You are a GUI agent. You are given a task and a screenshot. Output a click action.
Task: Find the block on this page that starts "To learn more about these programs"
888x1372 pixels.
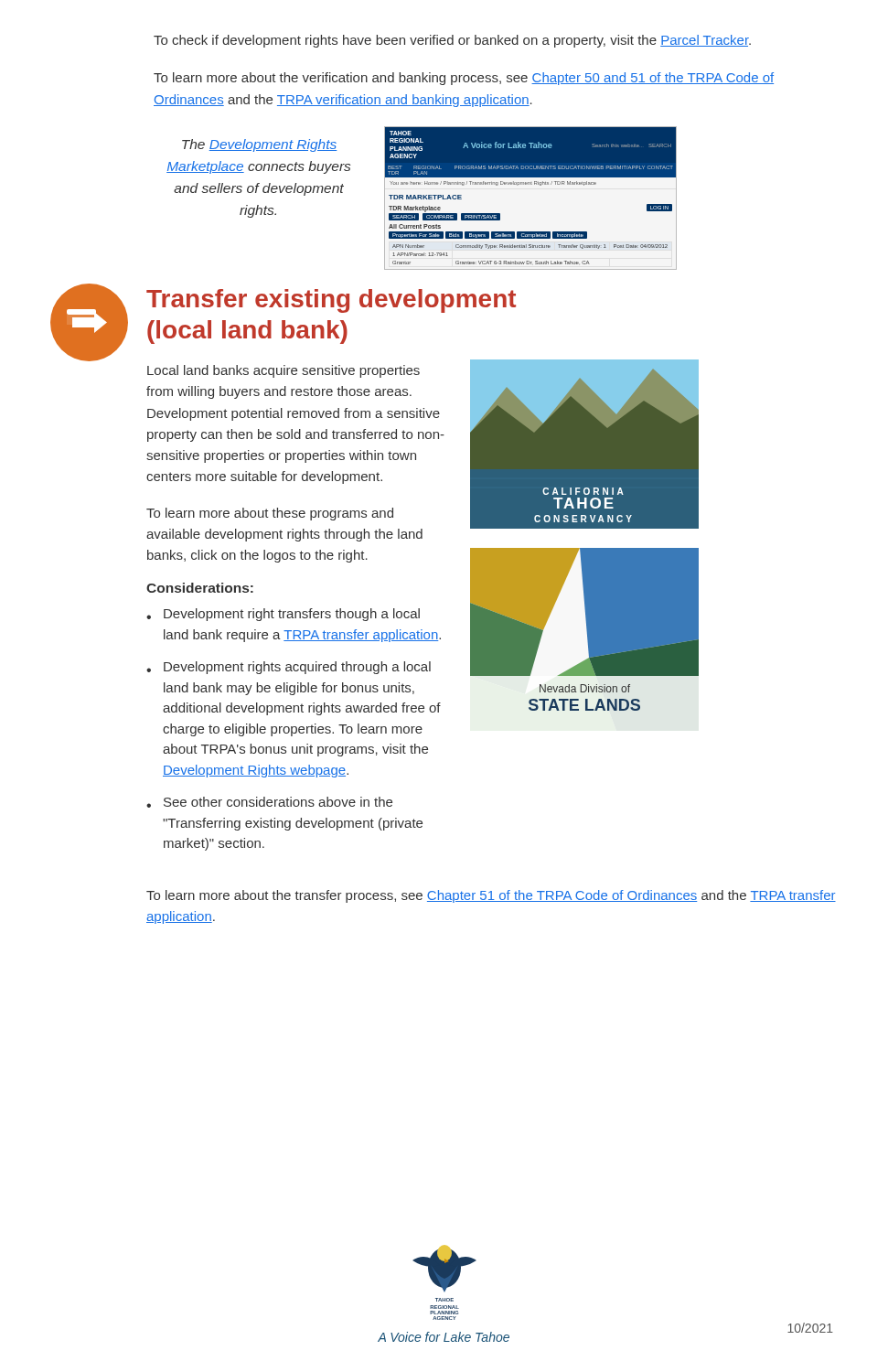tap(285, 534)
